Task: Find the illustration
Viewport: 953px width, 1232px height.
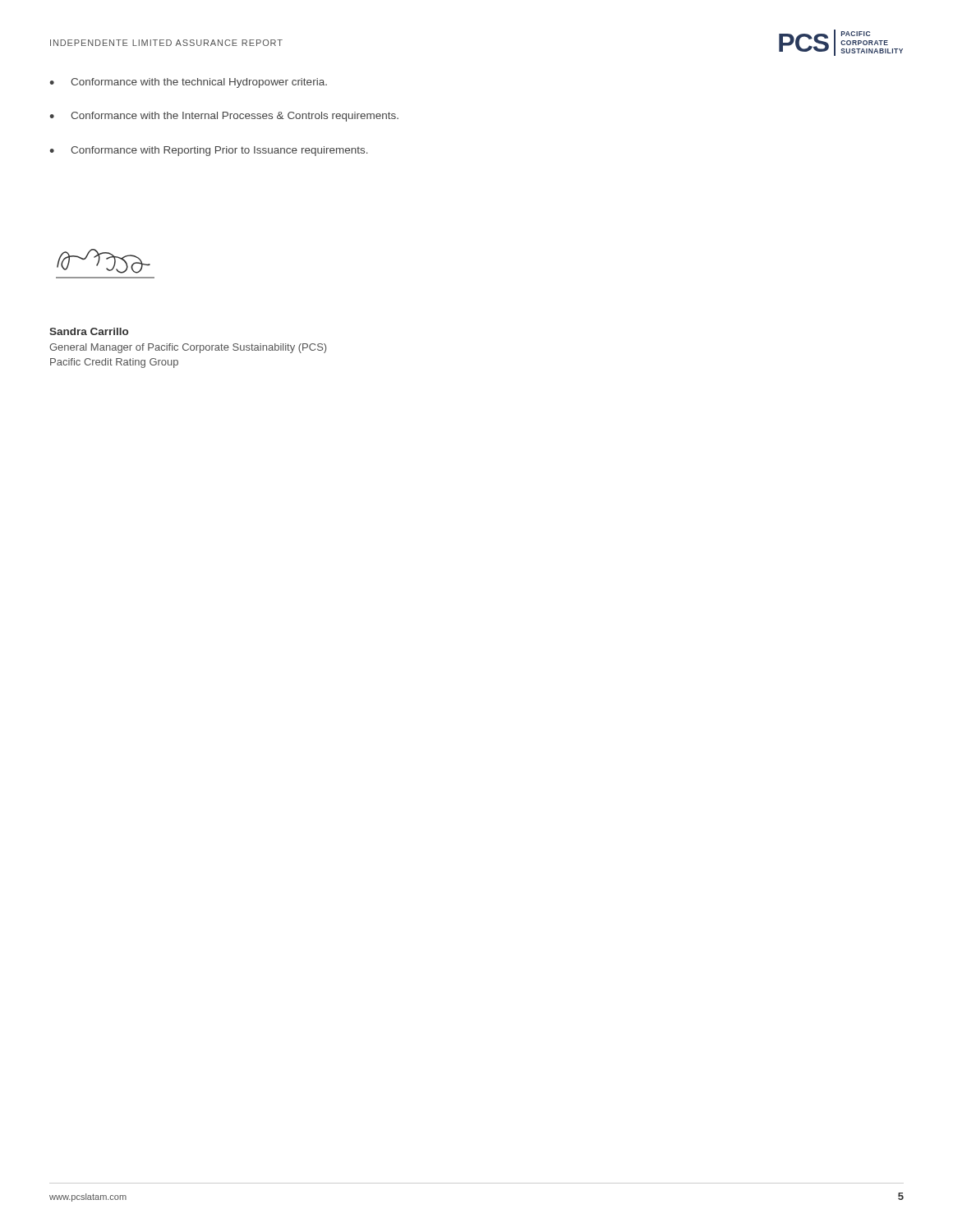Action: click(x=107, y=254)
